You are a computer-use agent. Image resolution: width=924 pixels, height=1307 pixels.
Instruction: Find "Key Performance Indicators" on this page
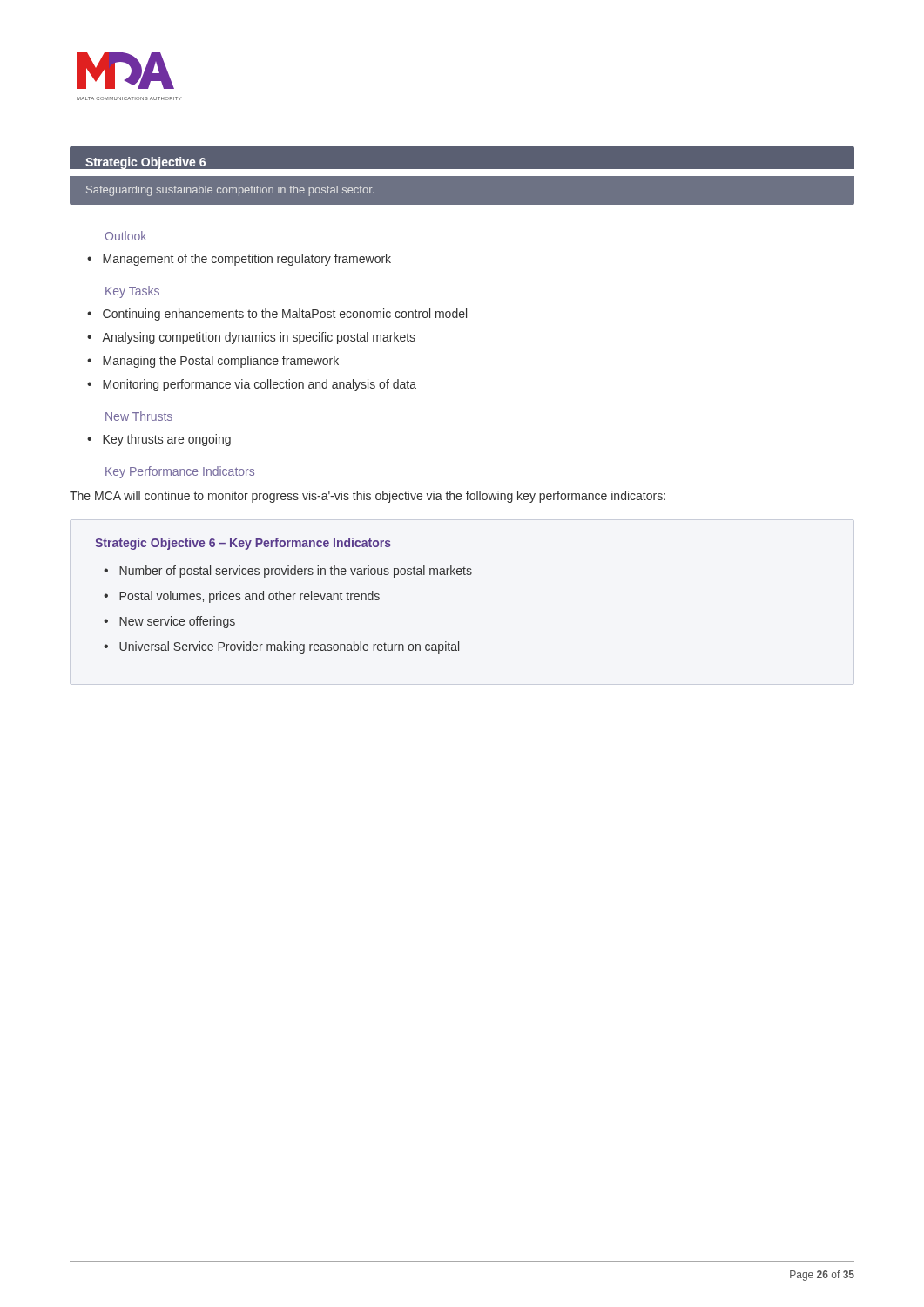(x=180, y=471)
